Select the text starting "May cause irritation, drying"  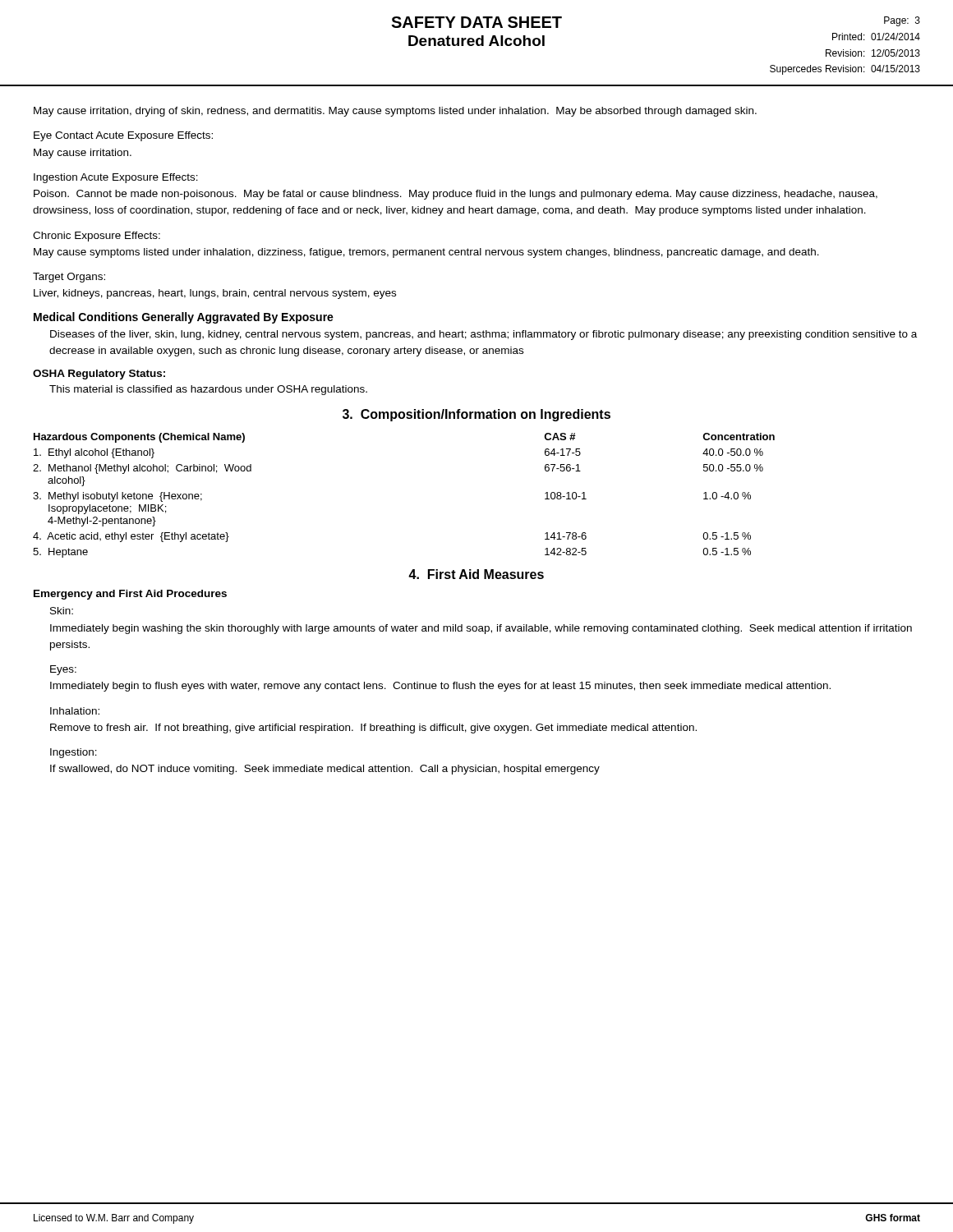point(395,111)
